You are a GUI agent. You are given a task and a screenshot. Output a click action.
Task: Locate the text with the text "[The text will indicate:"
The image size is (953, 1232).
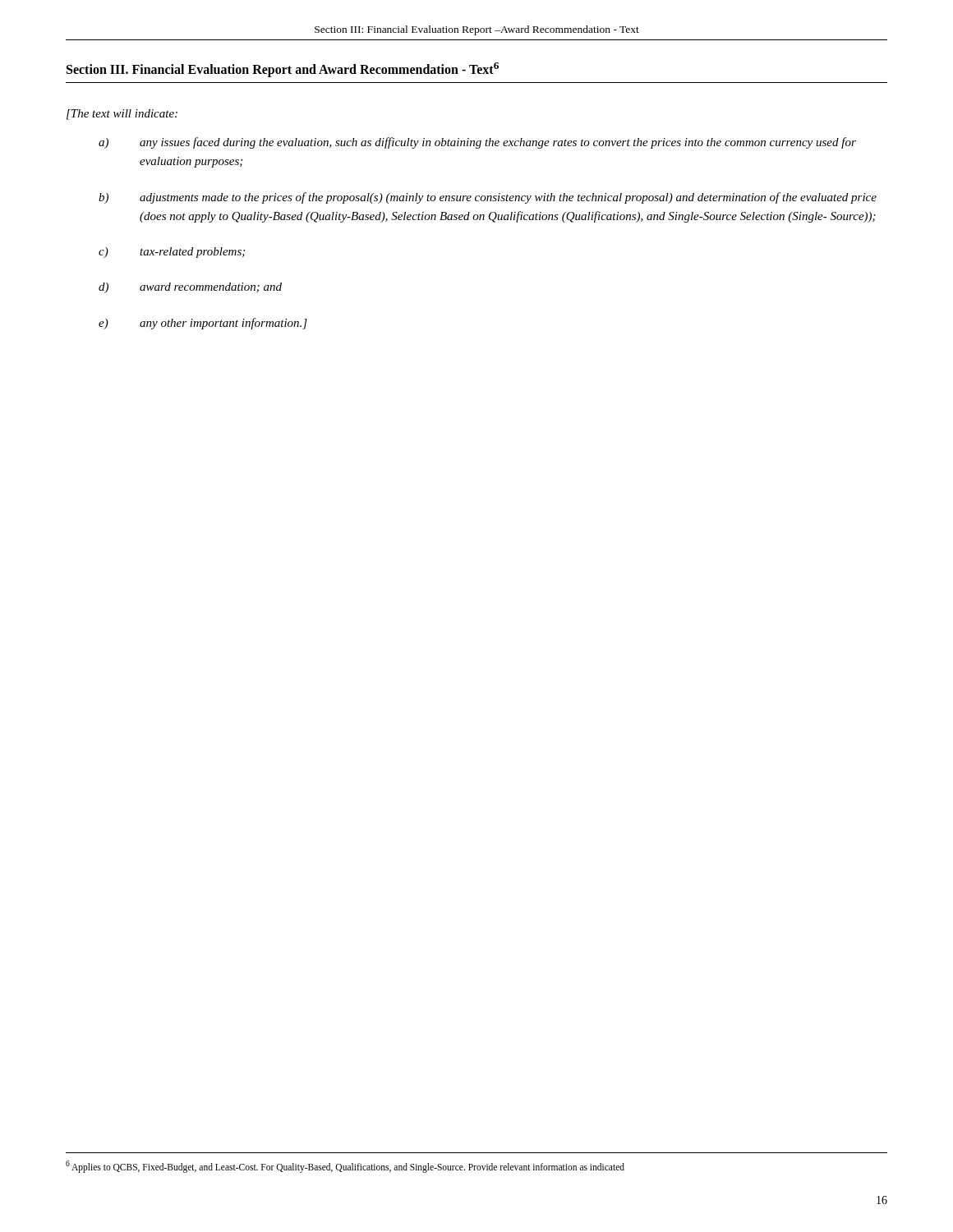coord(122,113)
